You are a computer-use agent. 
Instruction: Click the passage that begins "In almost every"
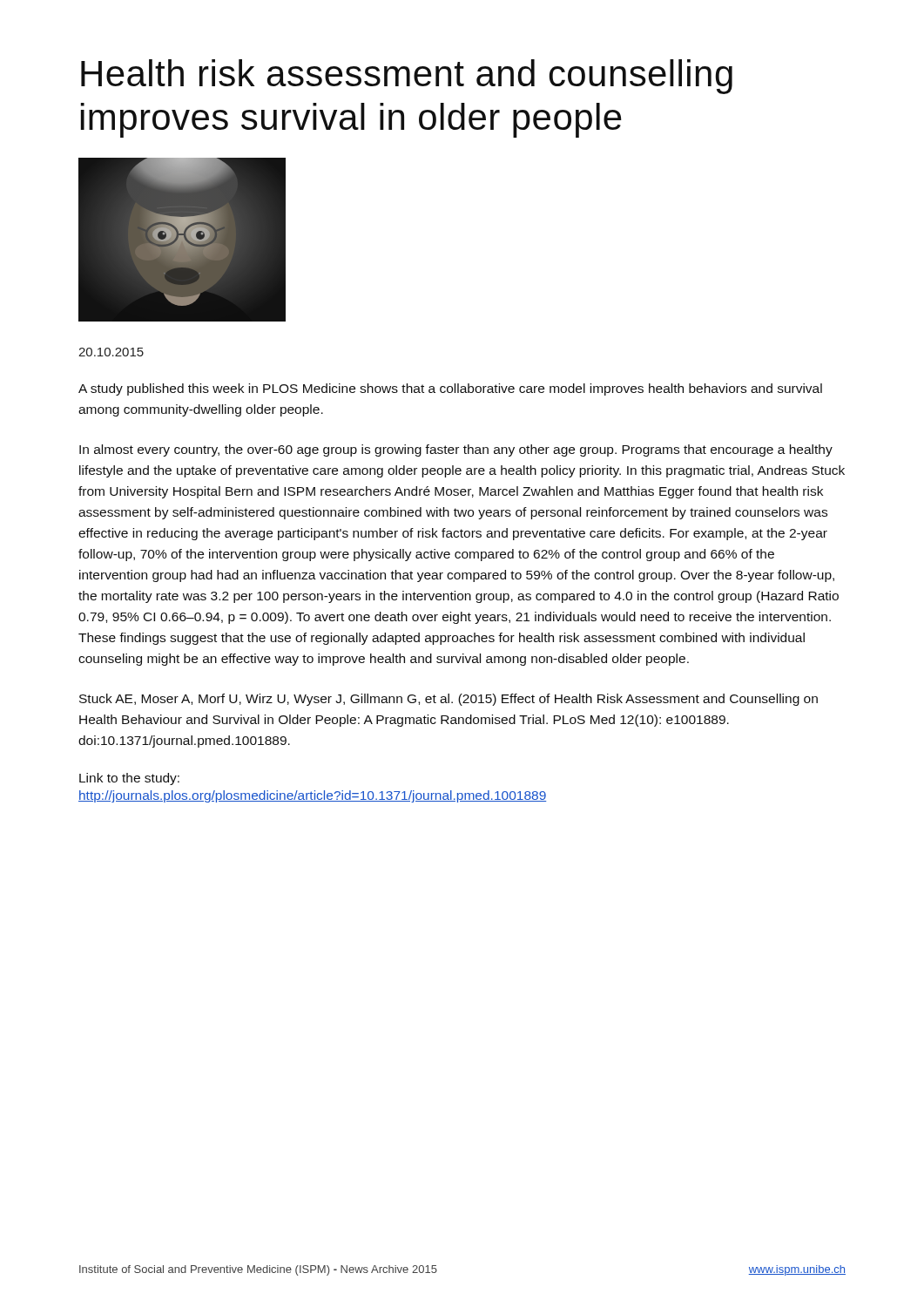pos(462,554)
